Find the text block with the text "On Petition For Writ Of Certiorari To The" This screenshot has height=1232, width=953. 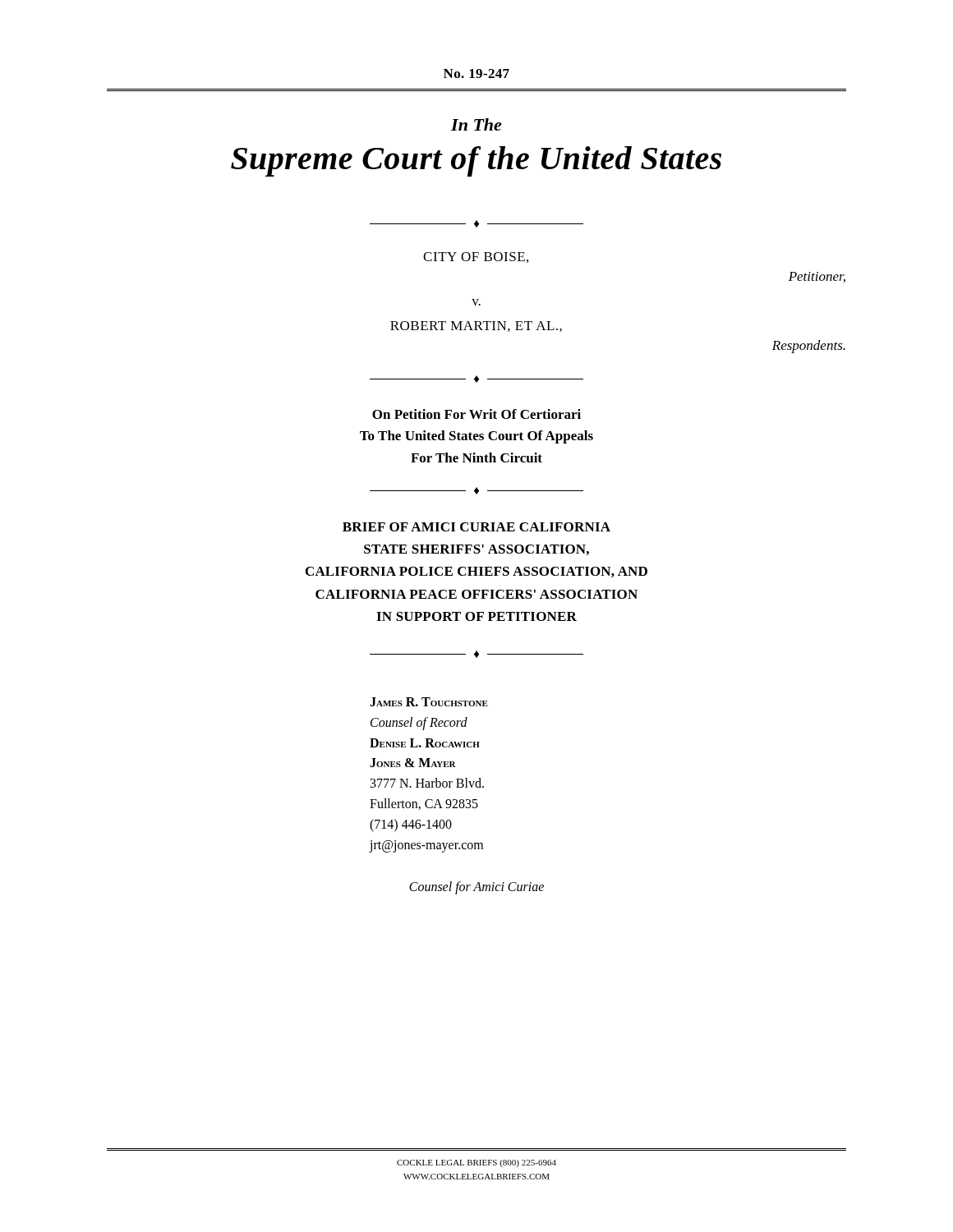pos(476,436)
